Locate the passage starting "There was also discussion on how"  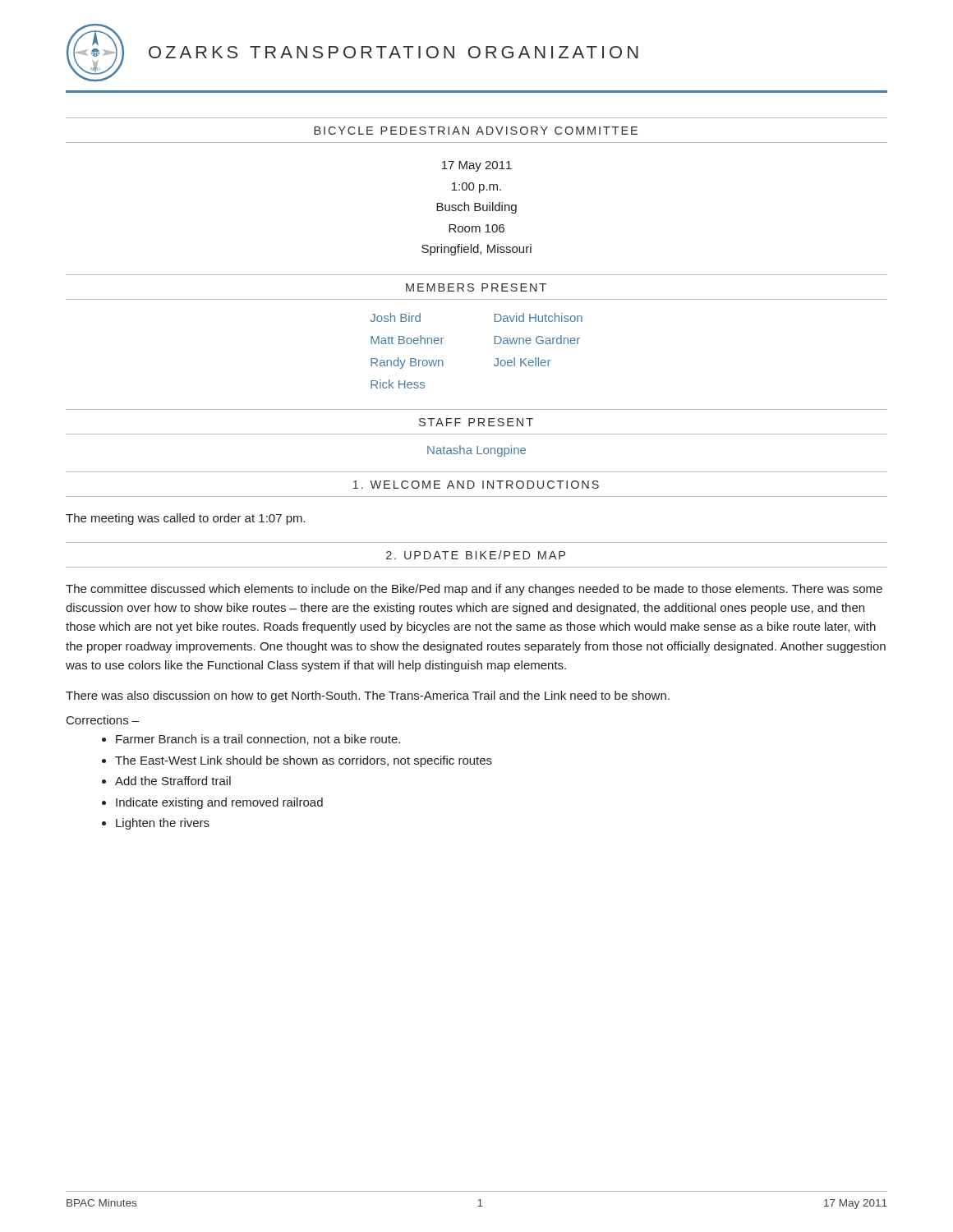[x=368, y=695]
